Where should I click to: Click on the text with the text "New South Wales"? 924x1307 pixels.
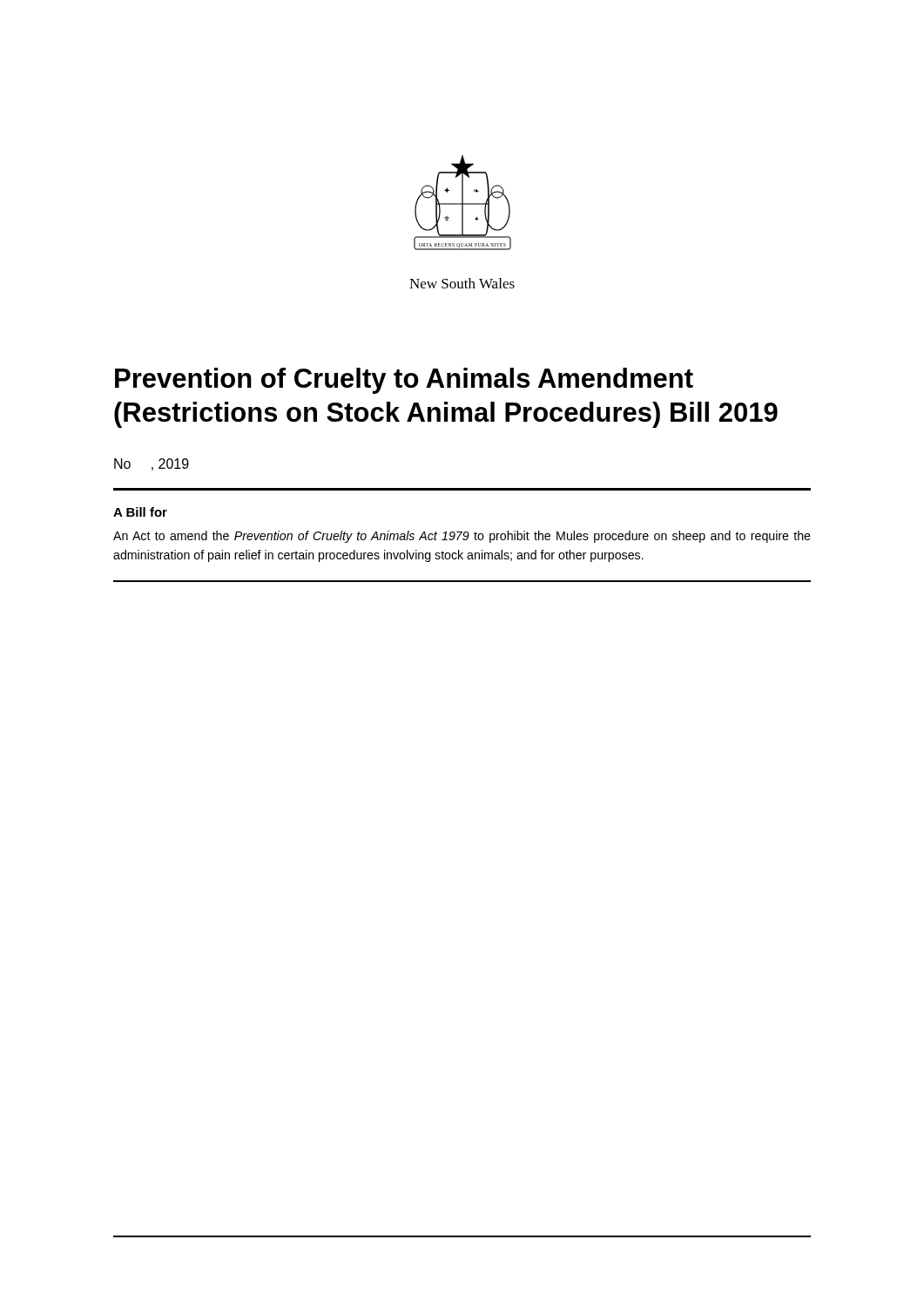click(462, 284)
